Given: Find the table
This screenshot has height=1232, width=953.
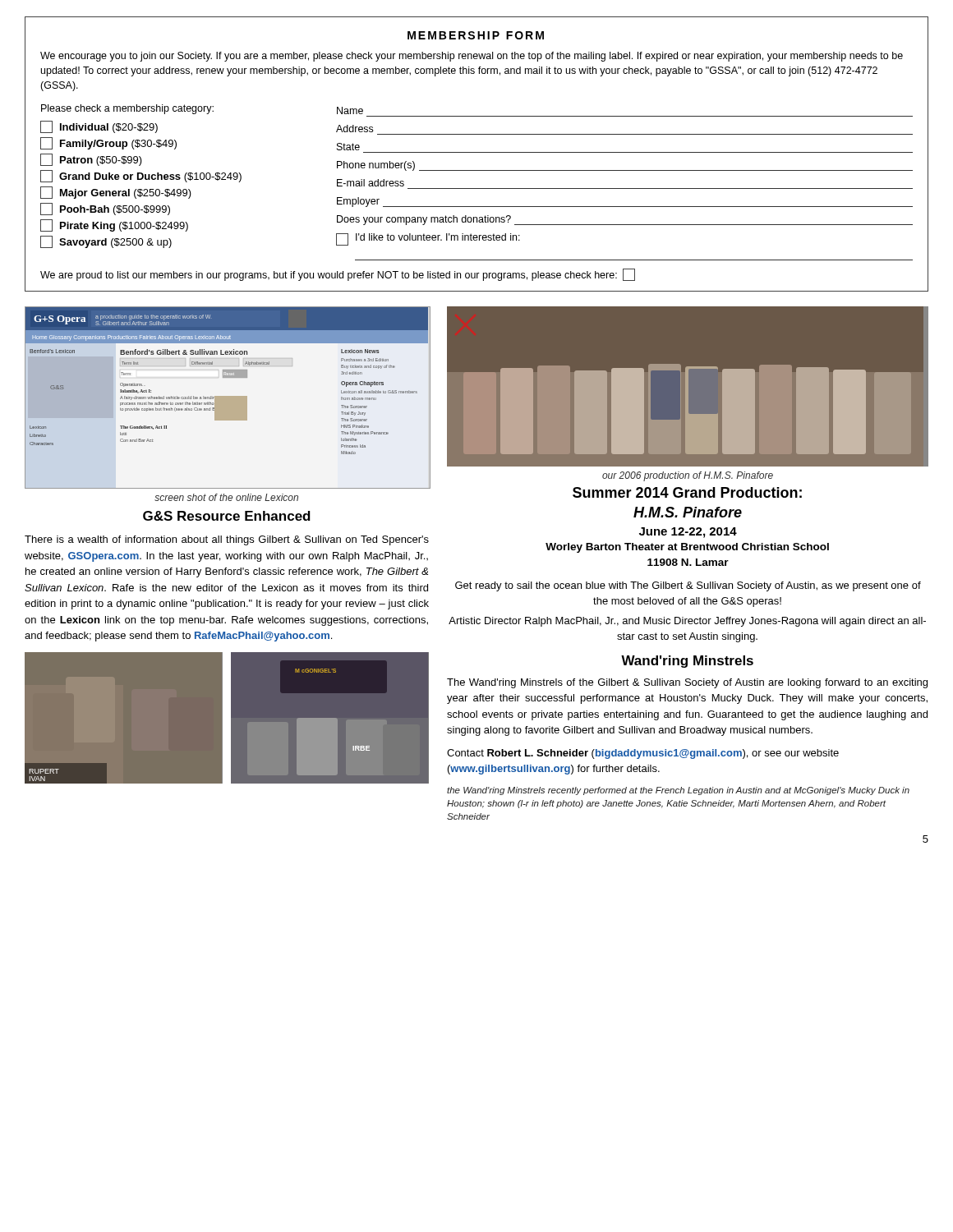Looking at the screenshot, I should point(476,154).
